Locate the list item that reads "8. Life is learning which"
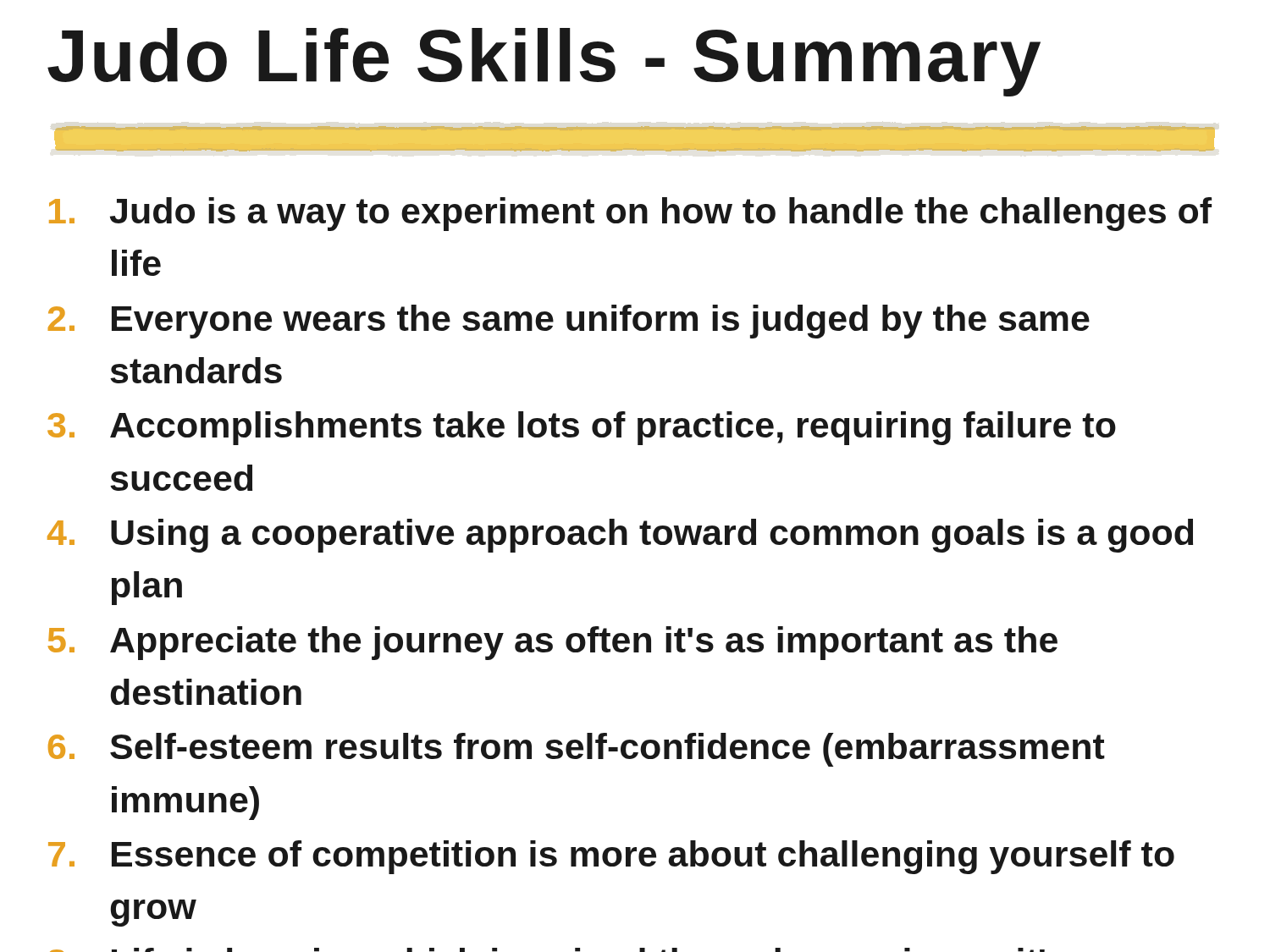This screenshot has width=1270, height=952. click(x=635, y=943)
